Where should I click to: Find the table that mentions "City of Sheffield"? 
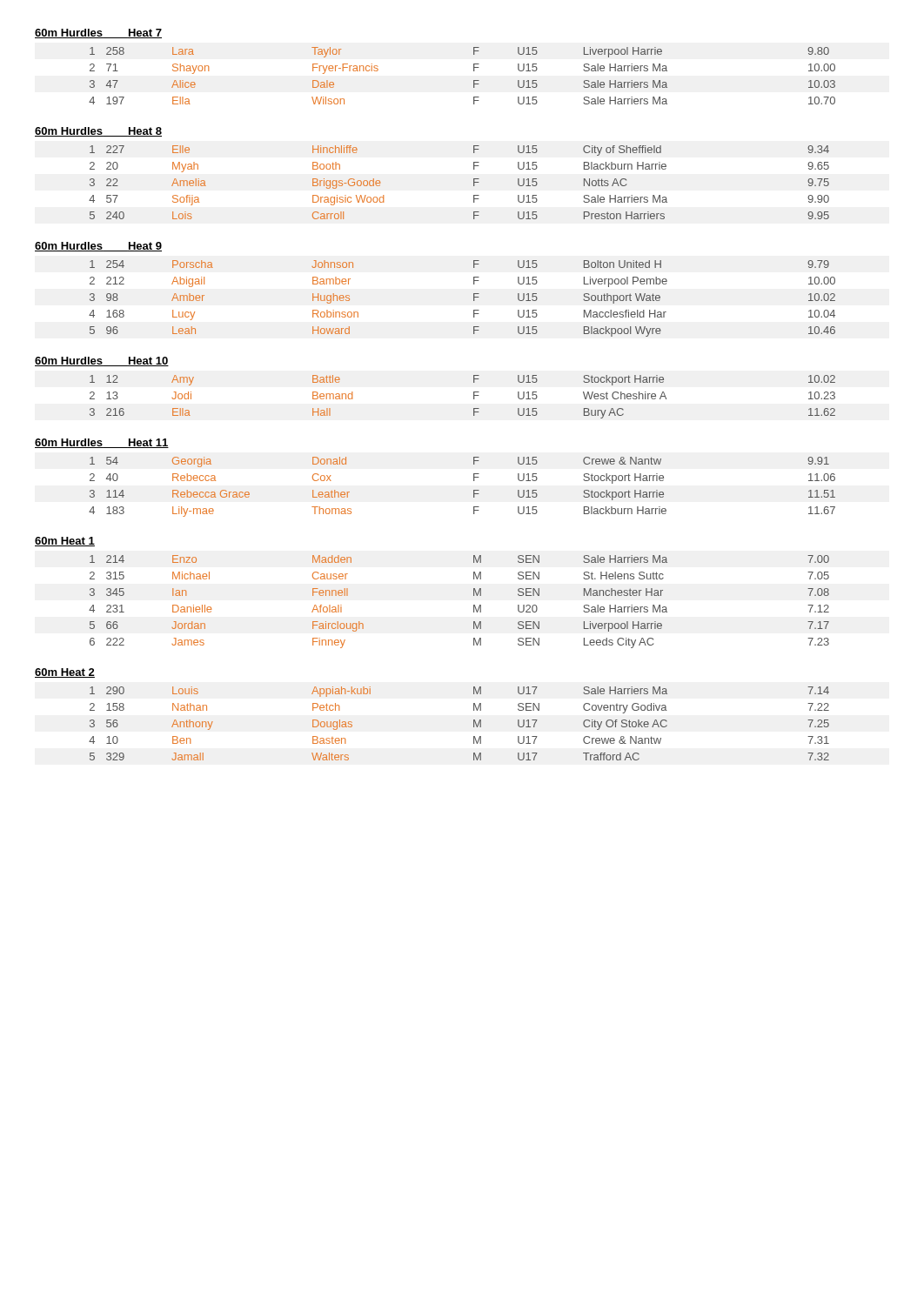coord(462,182)
